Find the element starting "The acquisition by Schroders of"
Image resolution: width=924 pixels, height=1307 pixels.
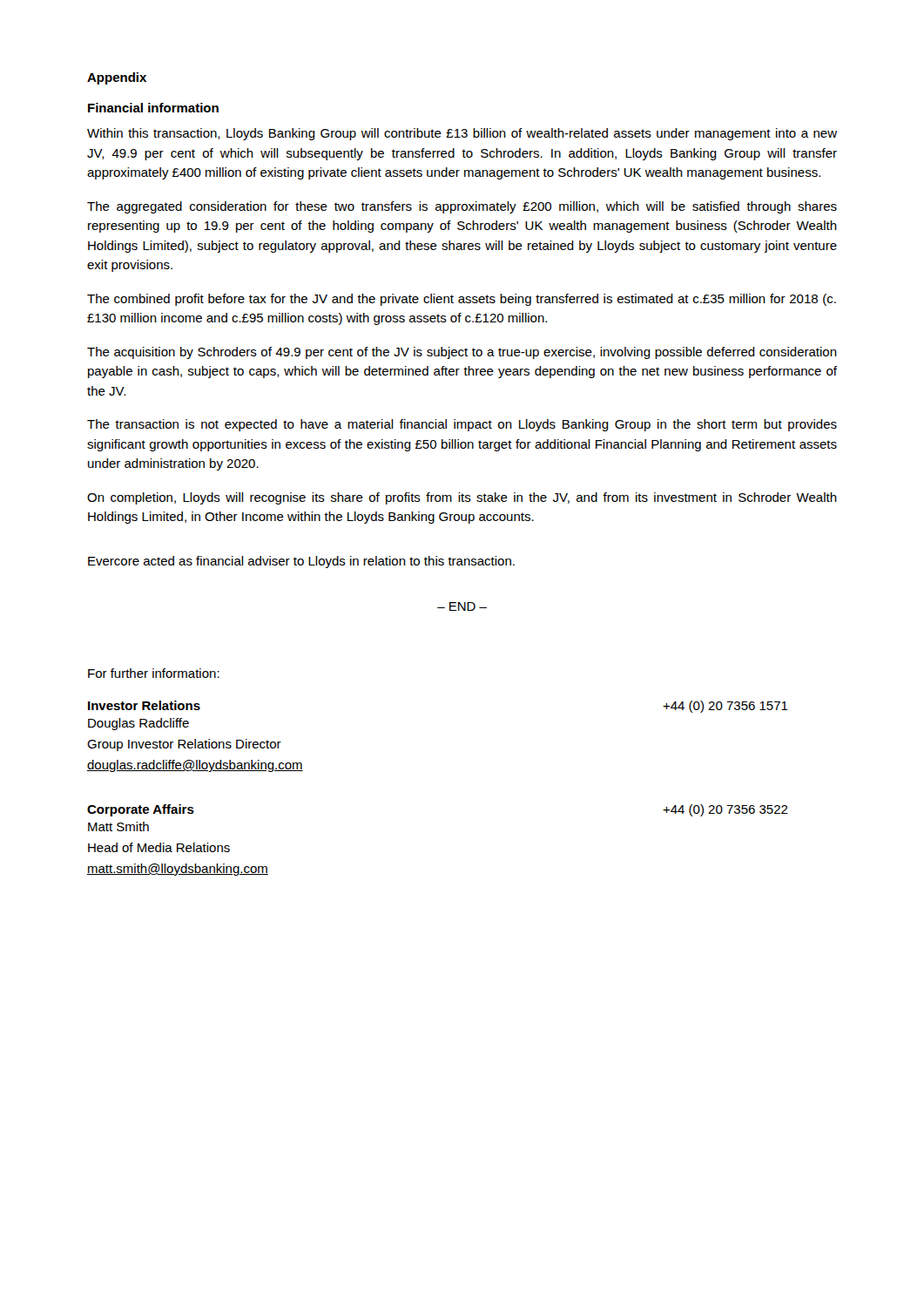click(x=462, y=371)
